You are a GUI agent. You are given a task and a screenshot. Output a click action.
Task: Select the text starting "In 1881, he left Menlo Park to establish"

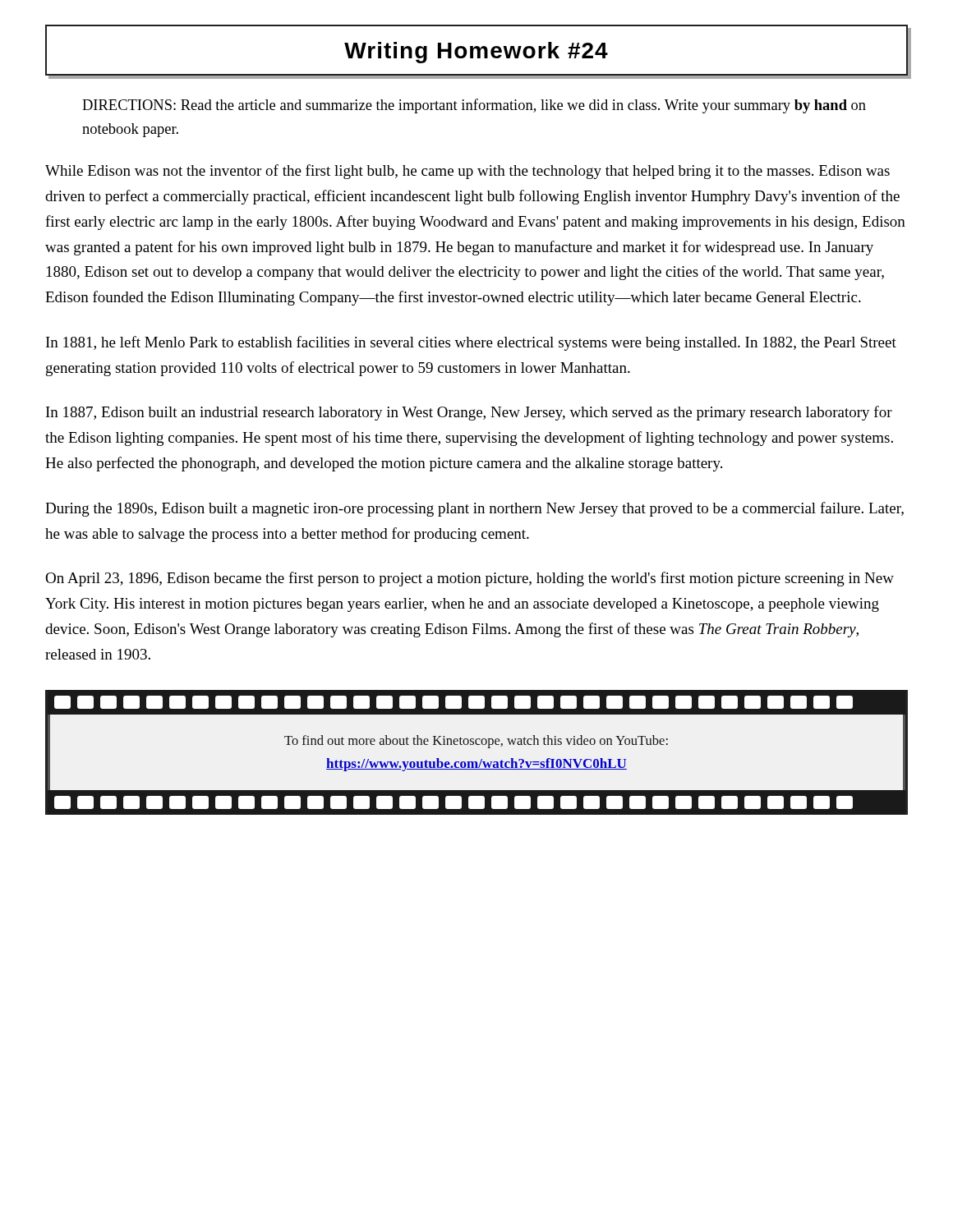[x=471, y=355]
